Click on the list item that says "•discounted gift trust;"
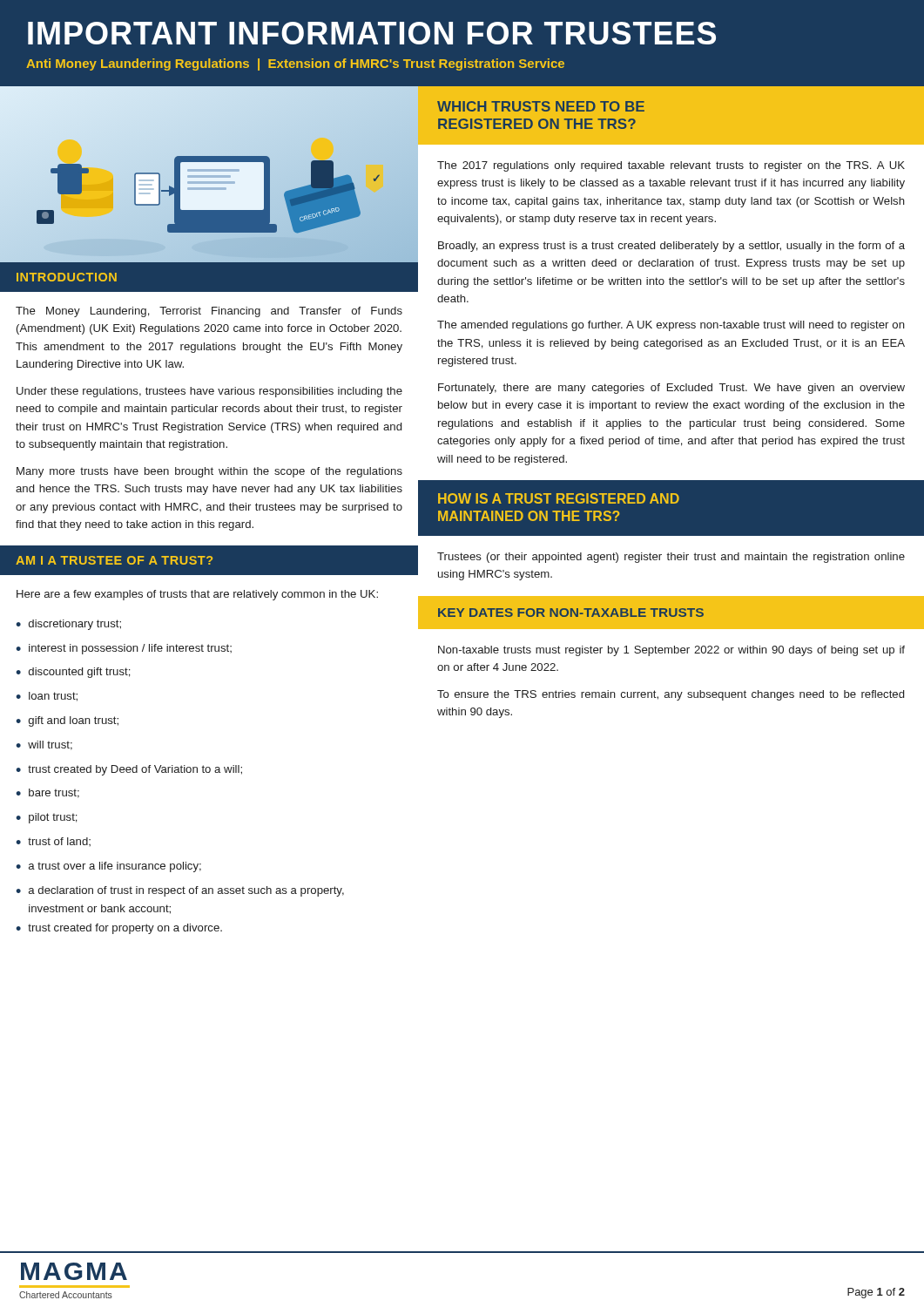This screenshot has height=1307, width=924. pyautogui.click(x=73, y=674)
